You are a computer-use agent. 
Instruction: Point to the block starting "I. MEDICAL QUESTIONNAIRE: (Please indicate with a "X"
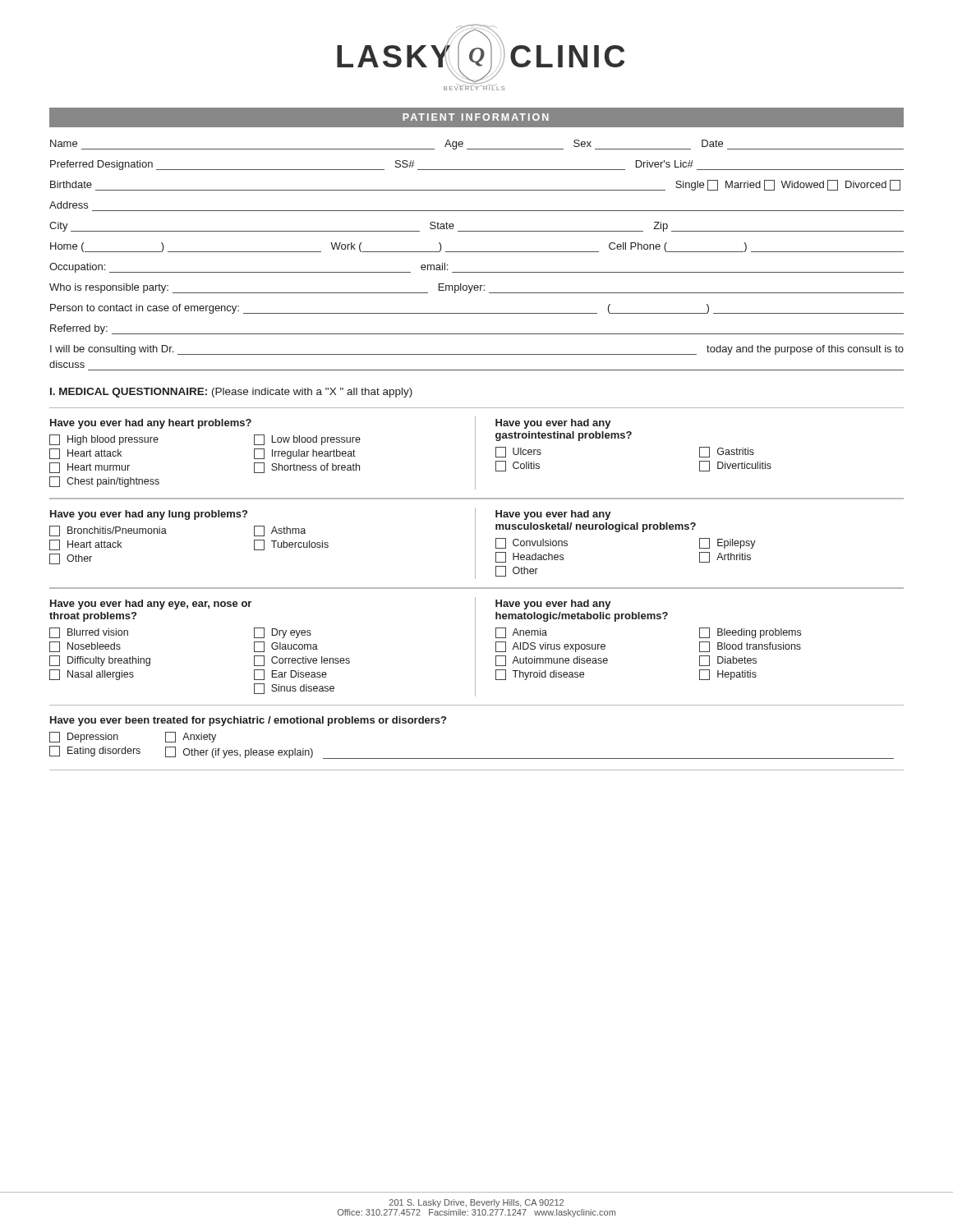(231, 391)
